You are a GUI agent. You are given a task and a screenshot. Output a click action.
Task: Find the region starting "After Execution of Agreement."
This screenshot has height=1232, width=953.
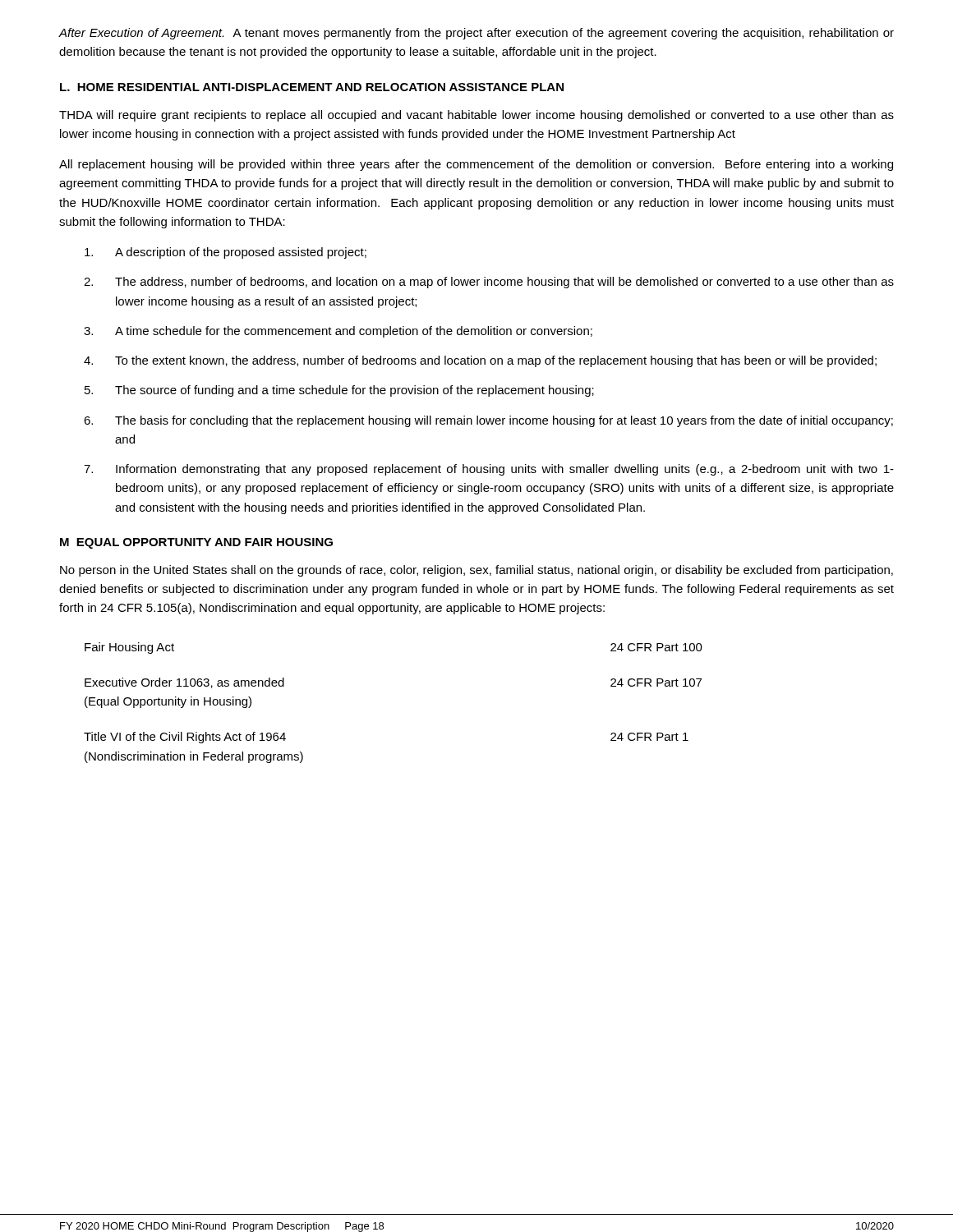(476, 42)
